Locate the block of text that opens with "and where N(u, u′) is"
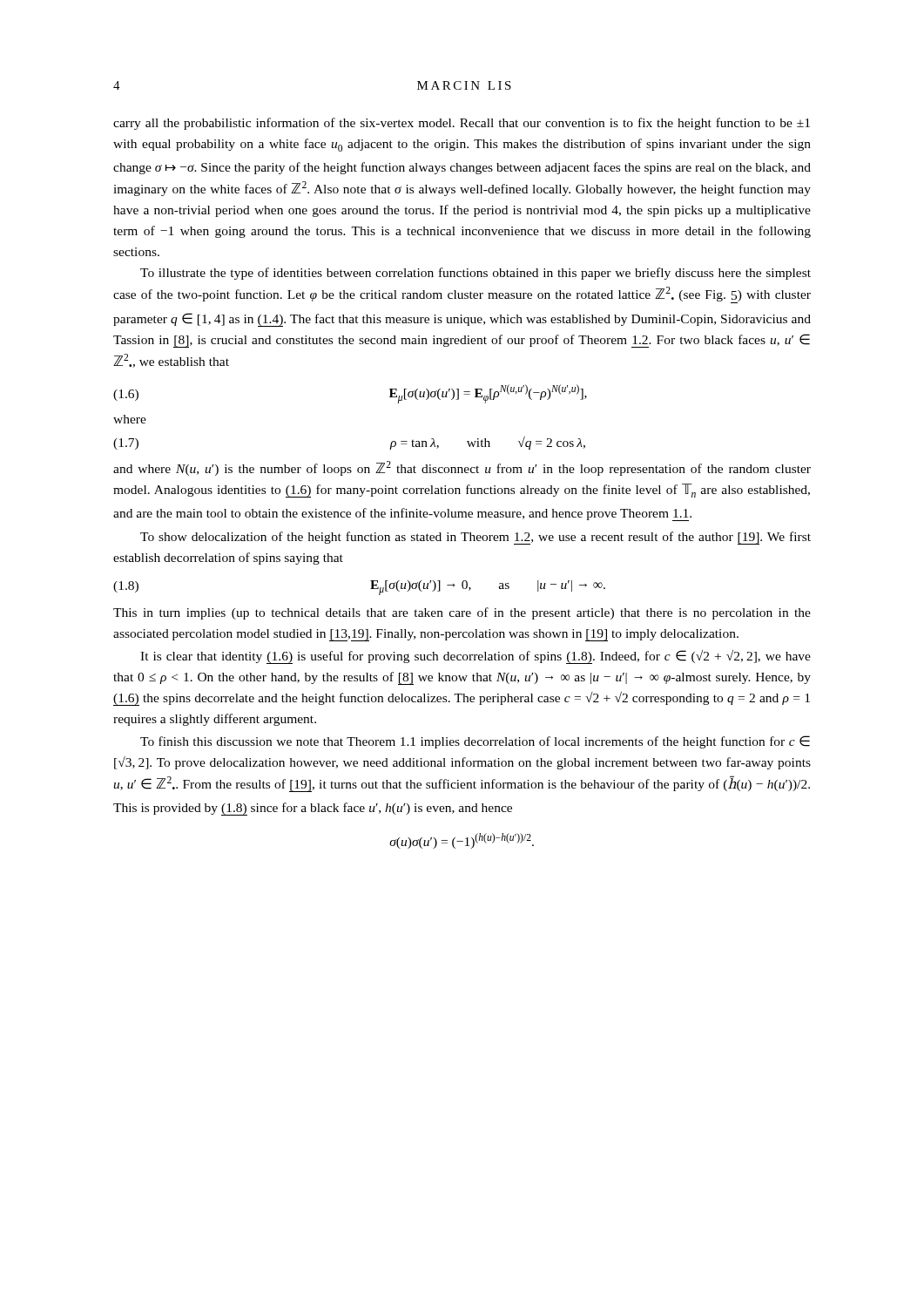 coord(462,491)
